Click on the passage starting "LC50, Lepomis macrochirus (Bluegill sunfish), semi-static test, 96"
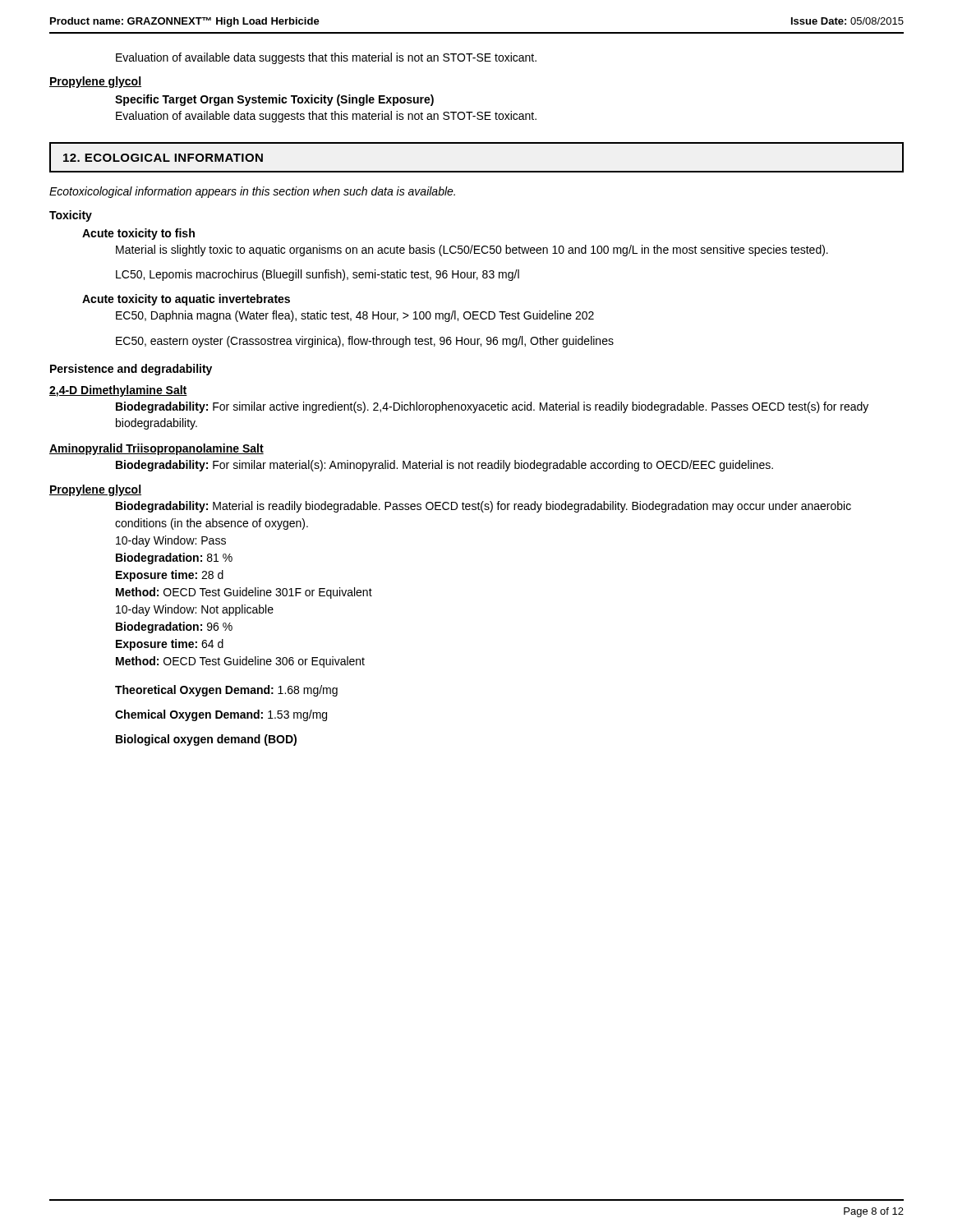953x1232 pixels. (317, 274)
